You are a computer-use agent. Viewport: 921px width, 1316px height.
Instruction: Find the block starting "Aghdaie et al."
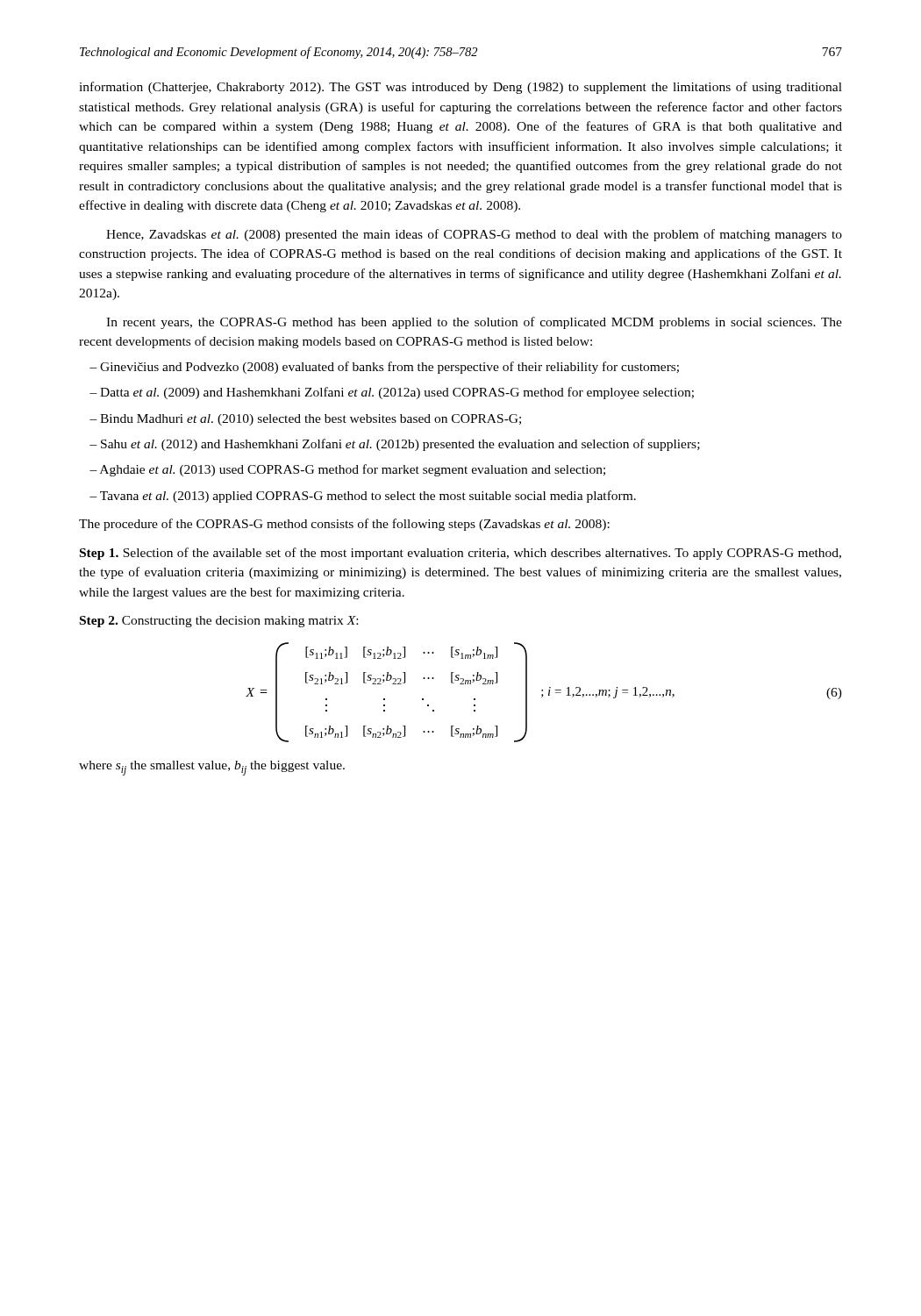[460, 470]
